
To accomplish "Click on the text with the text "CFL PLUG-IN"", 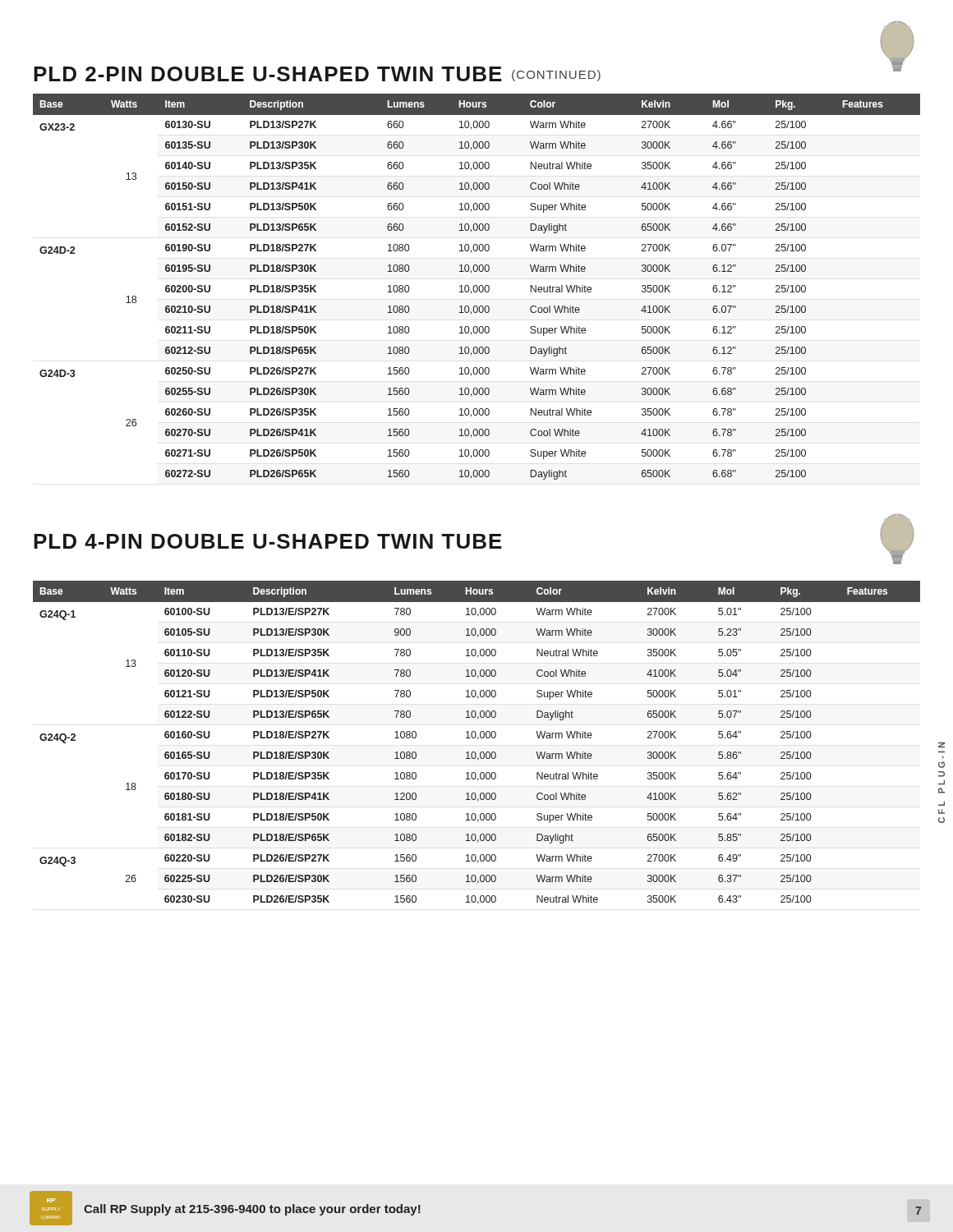I will (942, 781).
